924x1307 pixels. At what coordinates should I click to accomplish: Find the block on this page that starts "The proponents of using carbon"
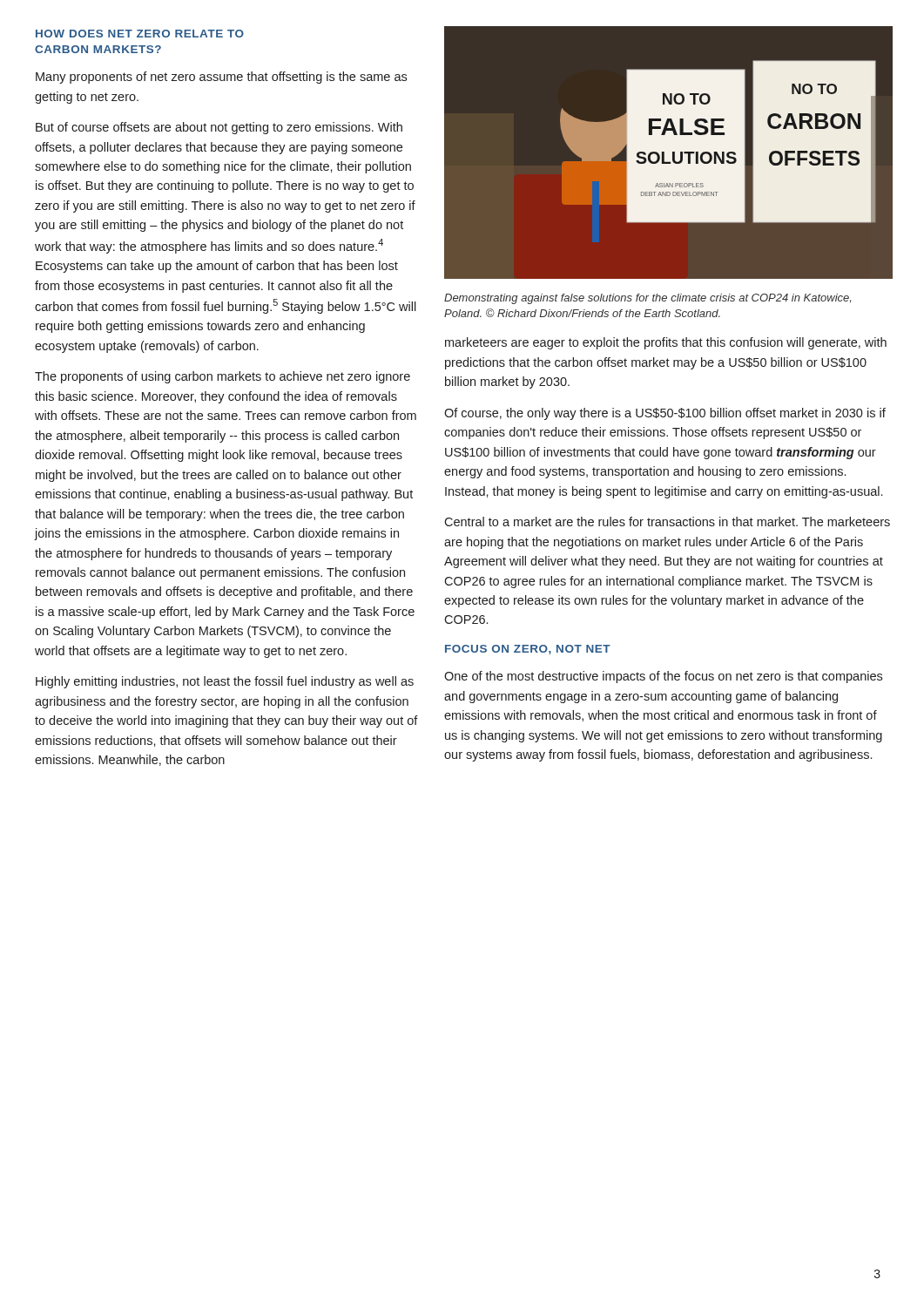(x=226, y=514)
